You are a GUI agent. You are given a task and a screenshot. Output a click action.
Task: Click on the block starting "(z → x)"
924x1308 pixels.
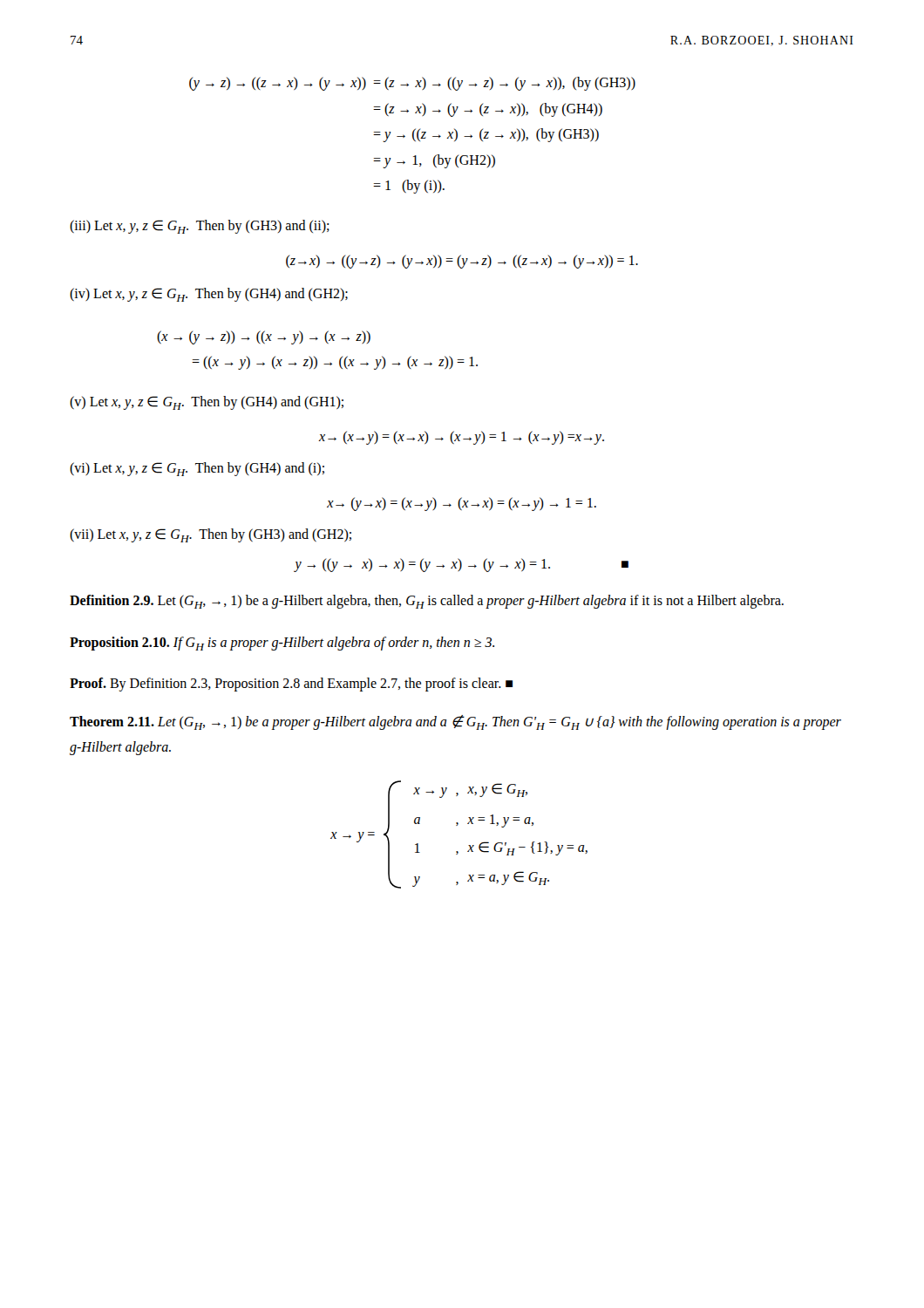462,261
